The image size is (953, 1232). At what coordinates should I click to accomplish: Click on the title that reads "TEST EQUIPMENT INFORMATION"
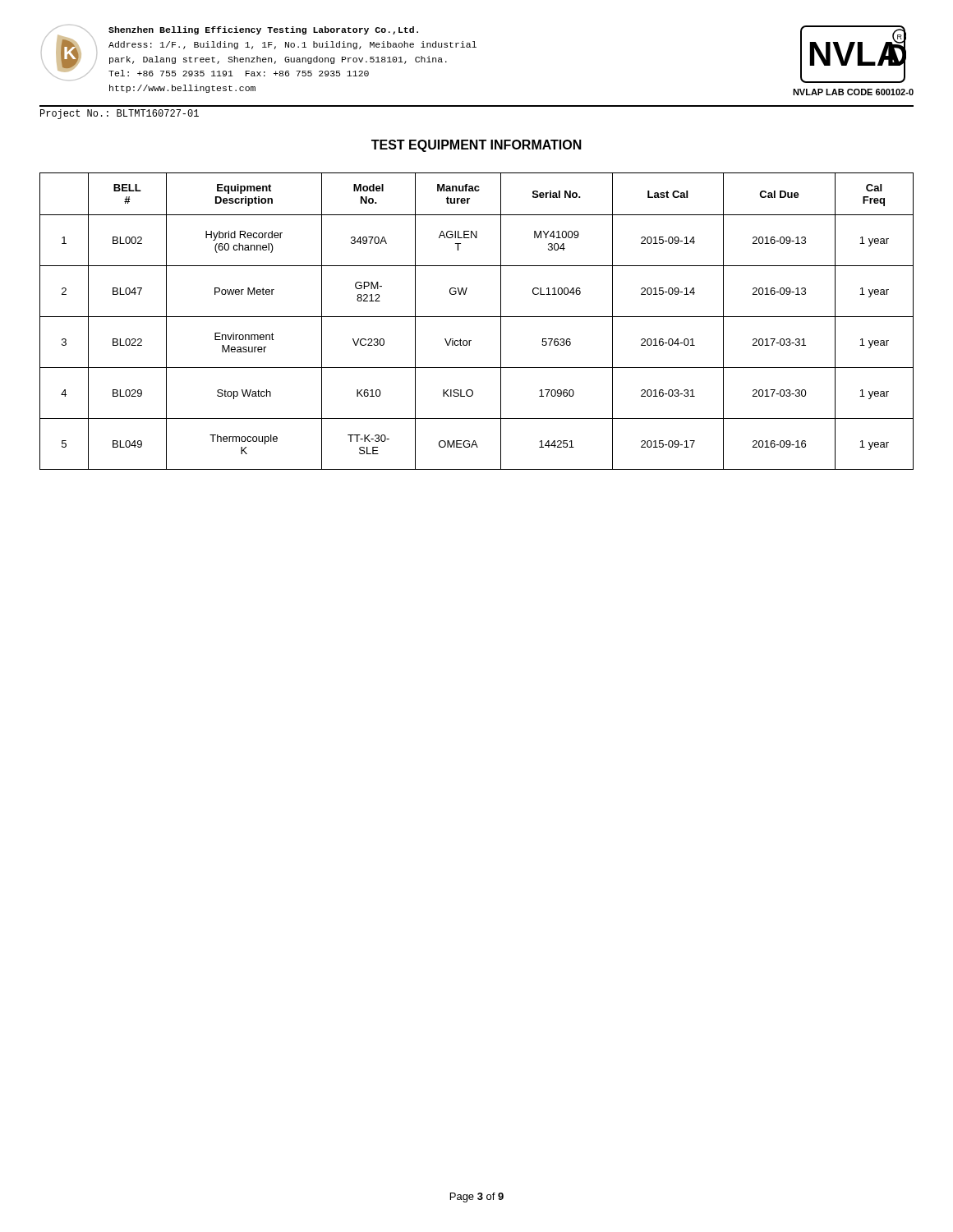[x=476, y=145]
